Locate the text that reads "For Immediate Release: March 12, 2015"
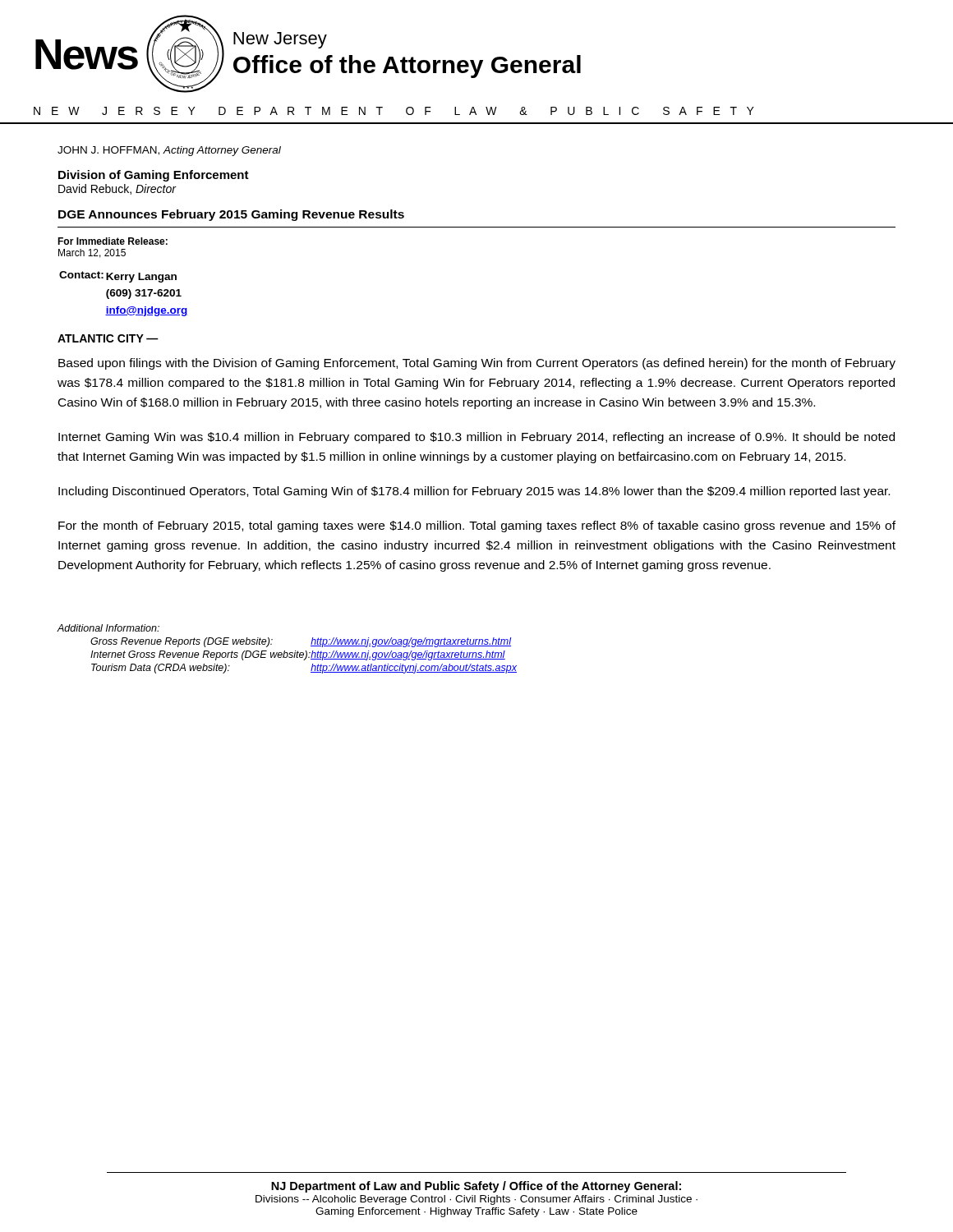 pyautogui.click(x=113, y=241)
